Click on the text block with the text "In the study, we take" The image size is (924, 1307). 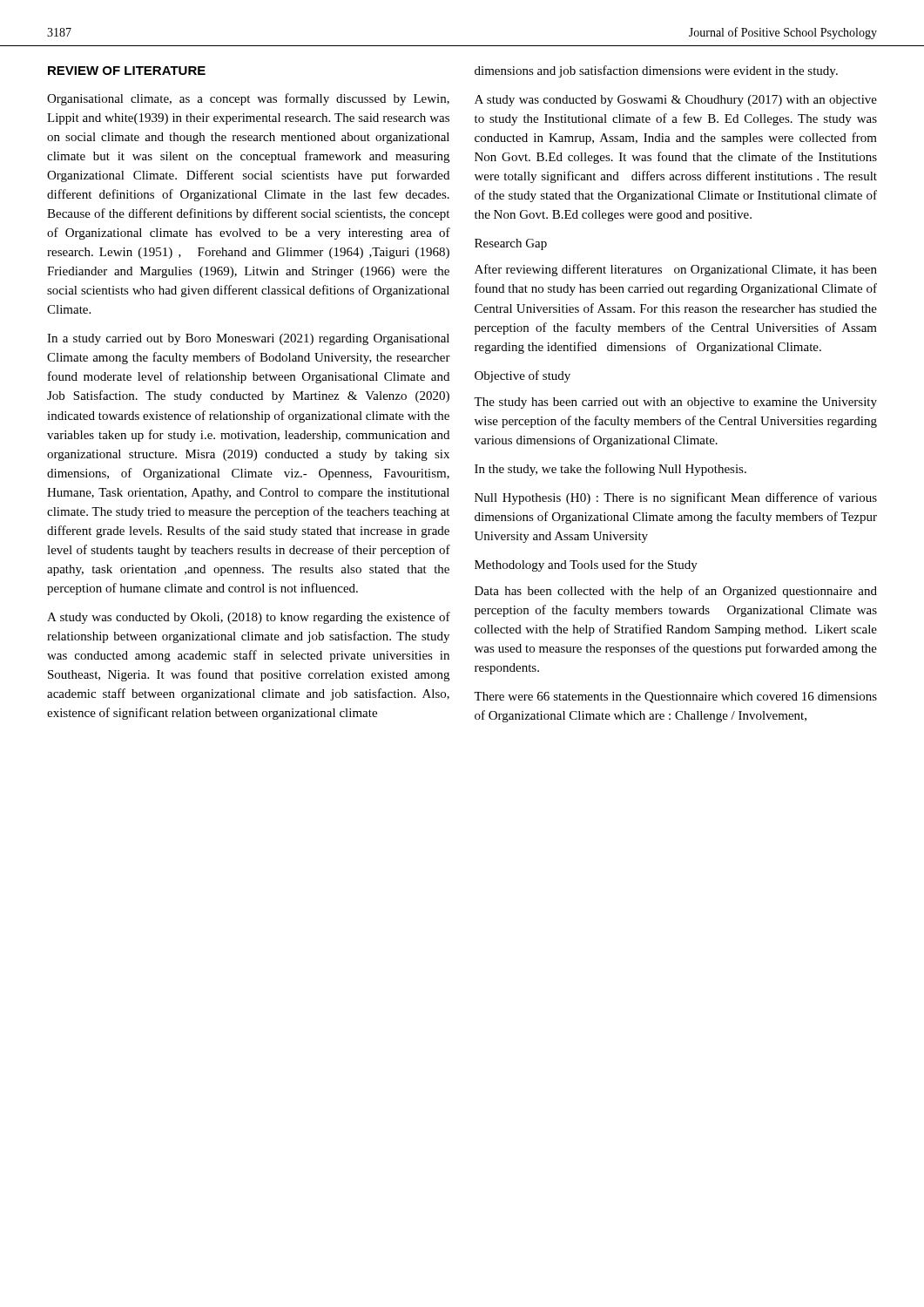[611, 469]
